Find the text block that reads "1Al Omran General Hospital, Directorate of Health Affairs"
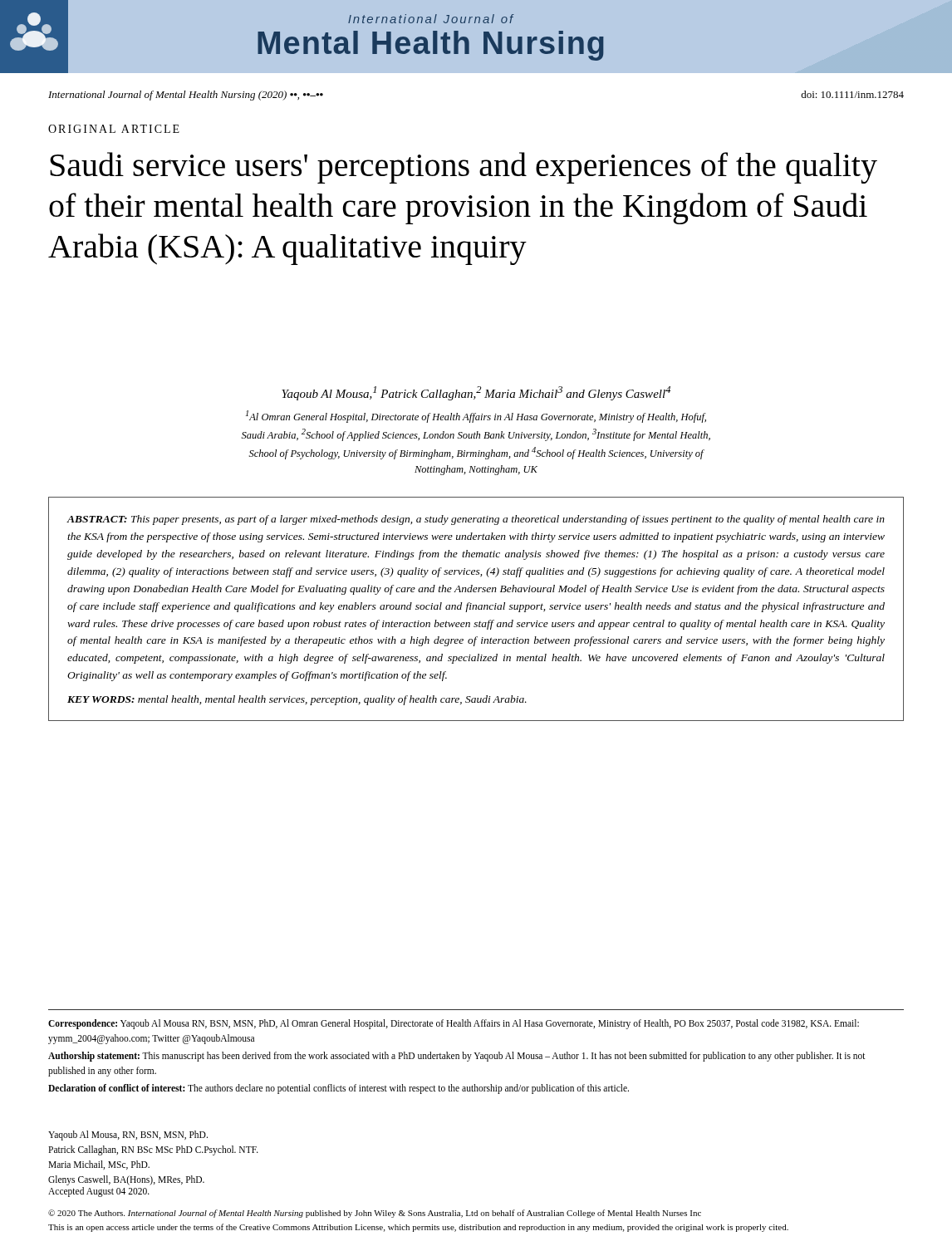 click(476, 442)
